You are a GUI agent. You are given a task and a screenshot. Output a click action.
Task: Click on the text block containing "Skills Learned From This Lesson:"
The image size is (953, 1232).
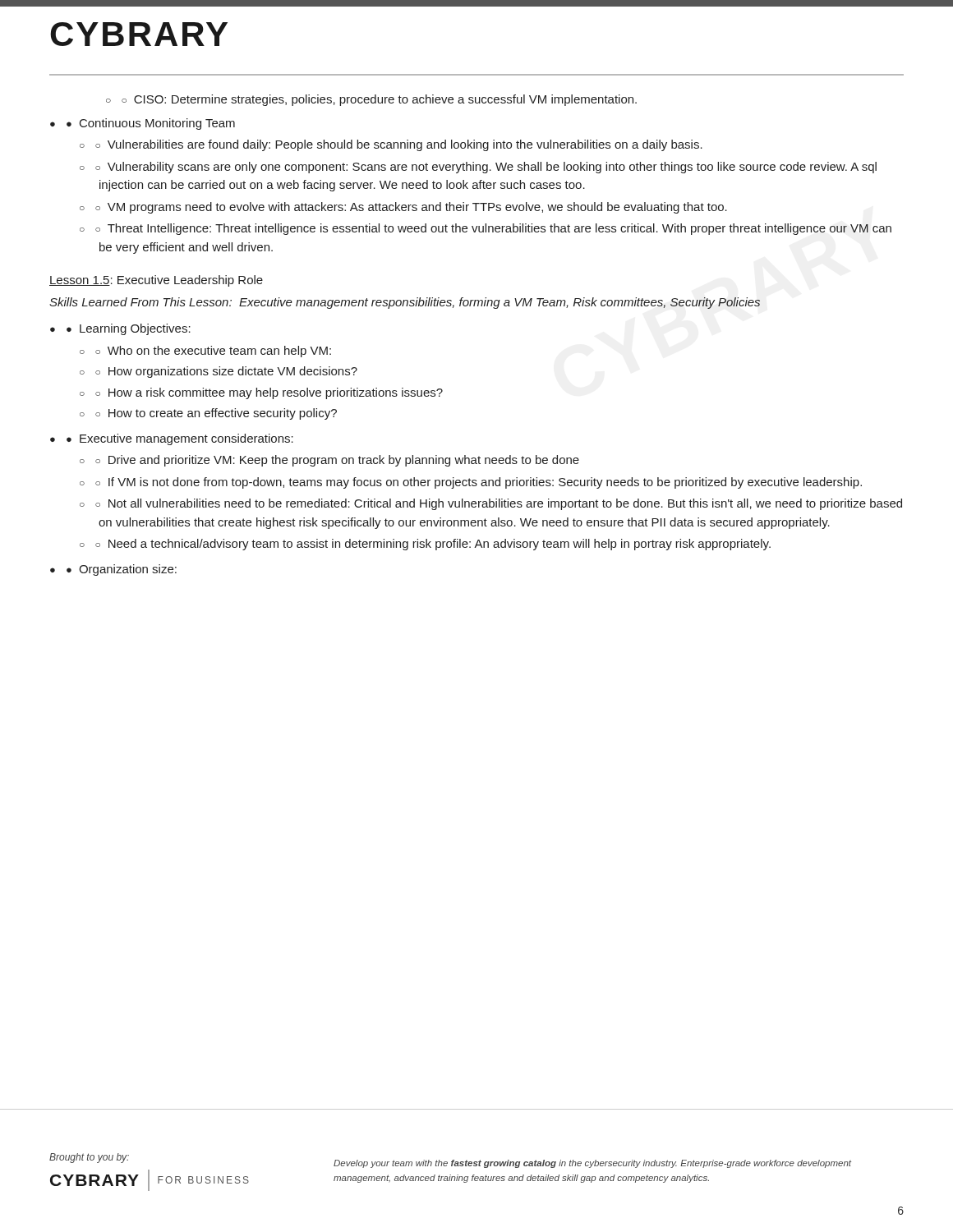coord(405,301)
